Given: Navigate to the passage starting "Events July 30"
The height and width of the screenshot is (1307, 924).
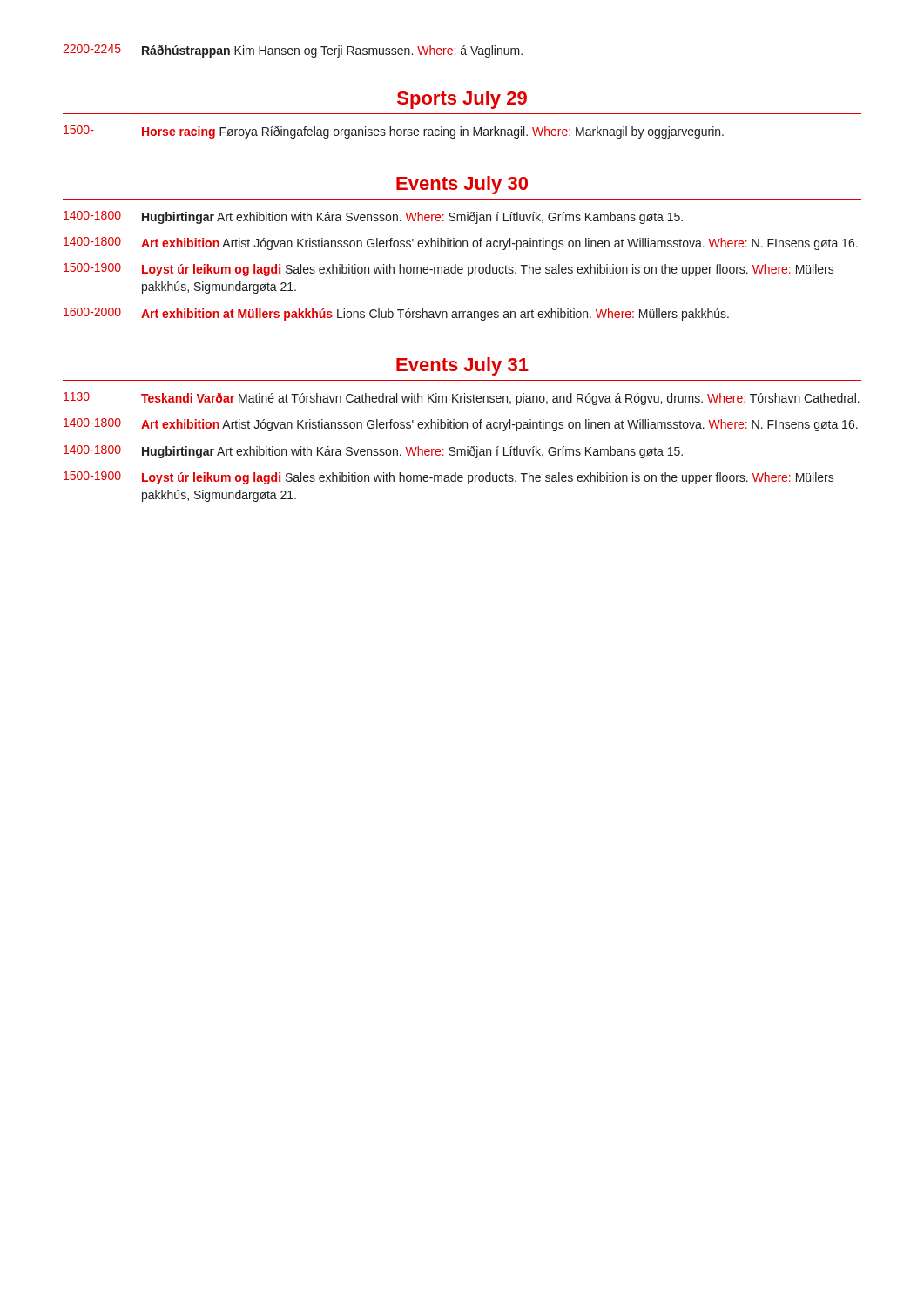Looking at the screenshot, I should tap(462, 186).
